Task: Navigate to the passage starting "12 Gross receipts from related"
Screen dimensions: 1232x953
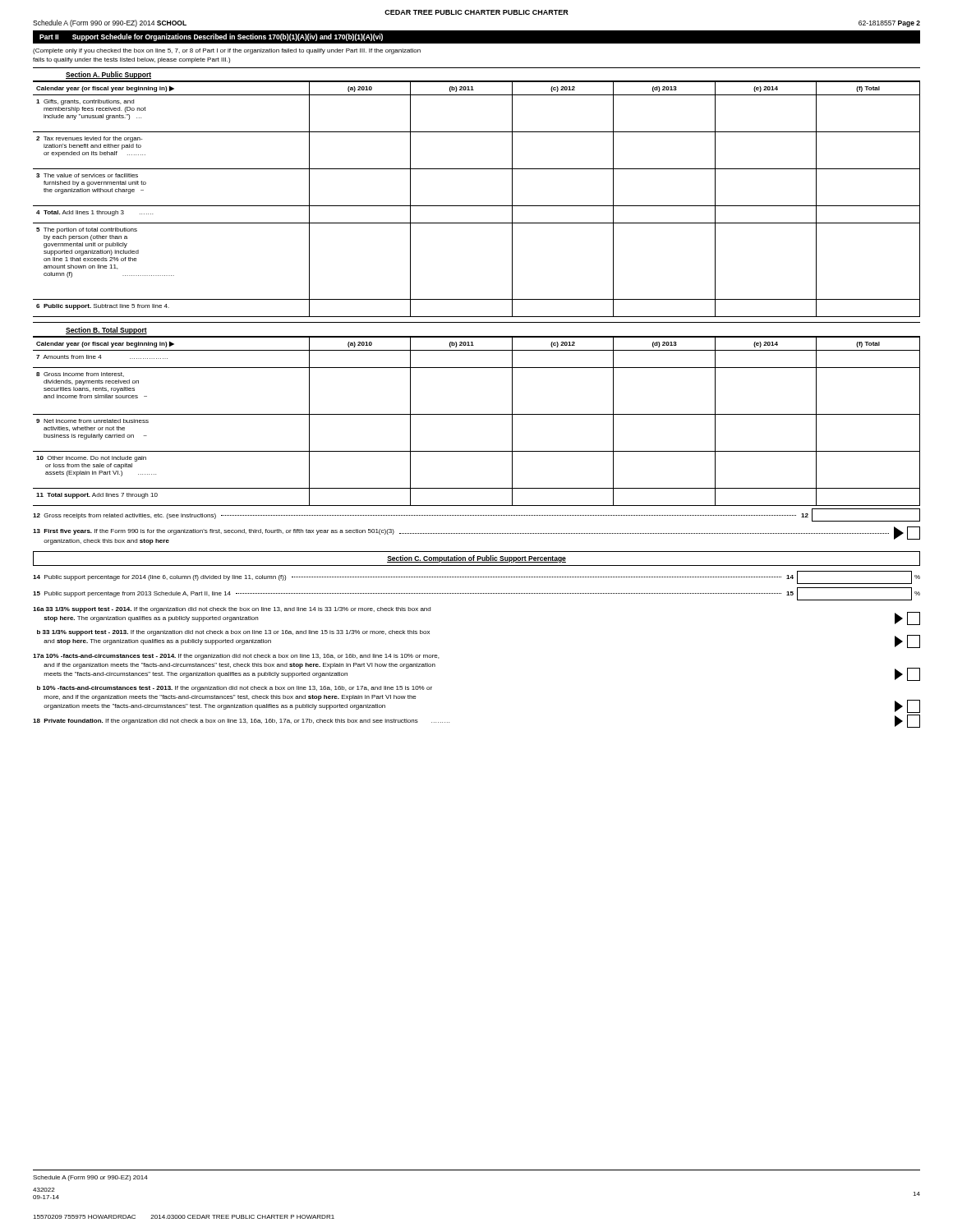Action: 476,515
